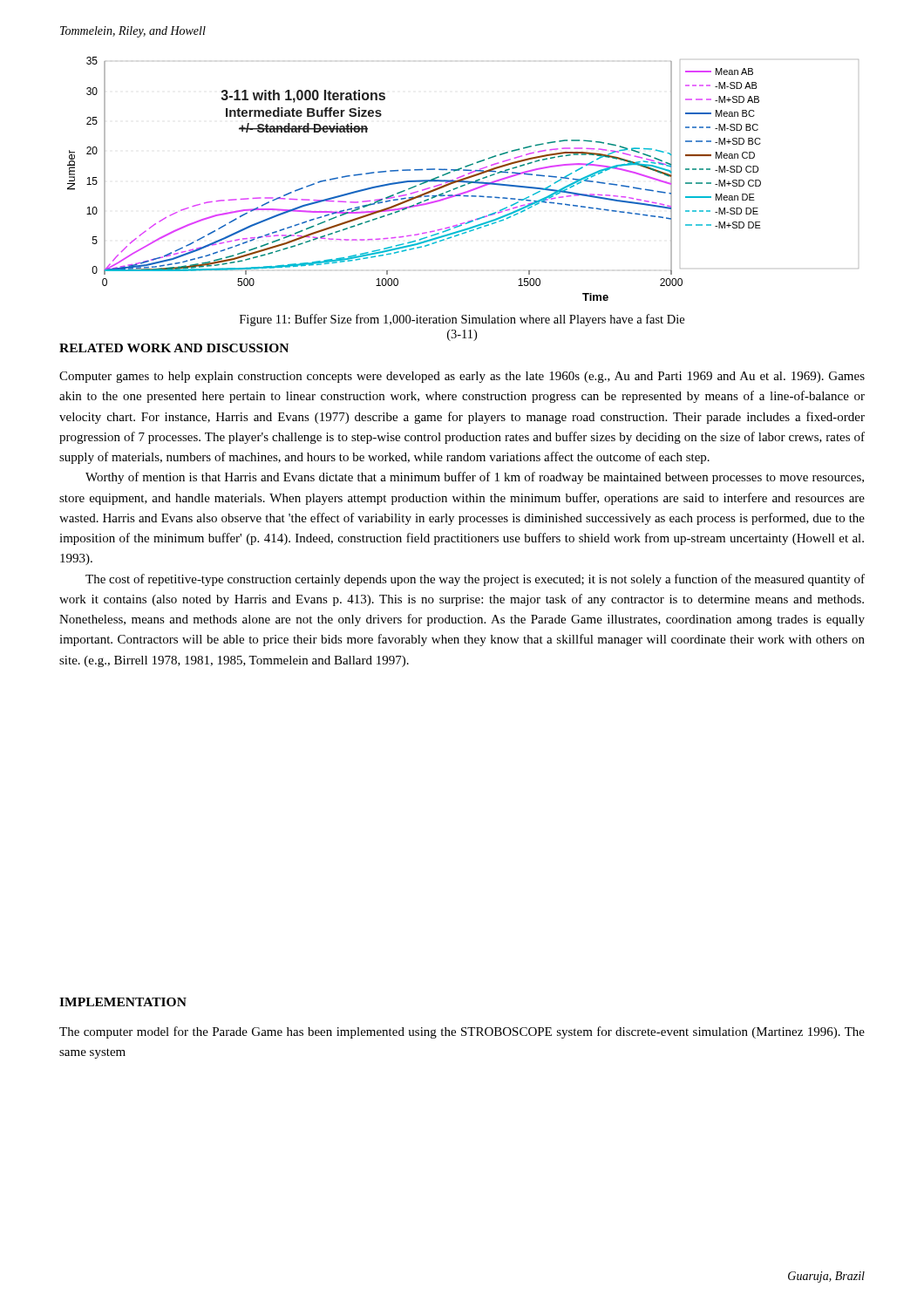This screenshot has height=1308, width=924.
Task: Select the section header with the text "RELATED WORK AND DISCUSSION"
Action: (174, 347)
